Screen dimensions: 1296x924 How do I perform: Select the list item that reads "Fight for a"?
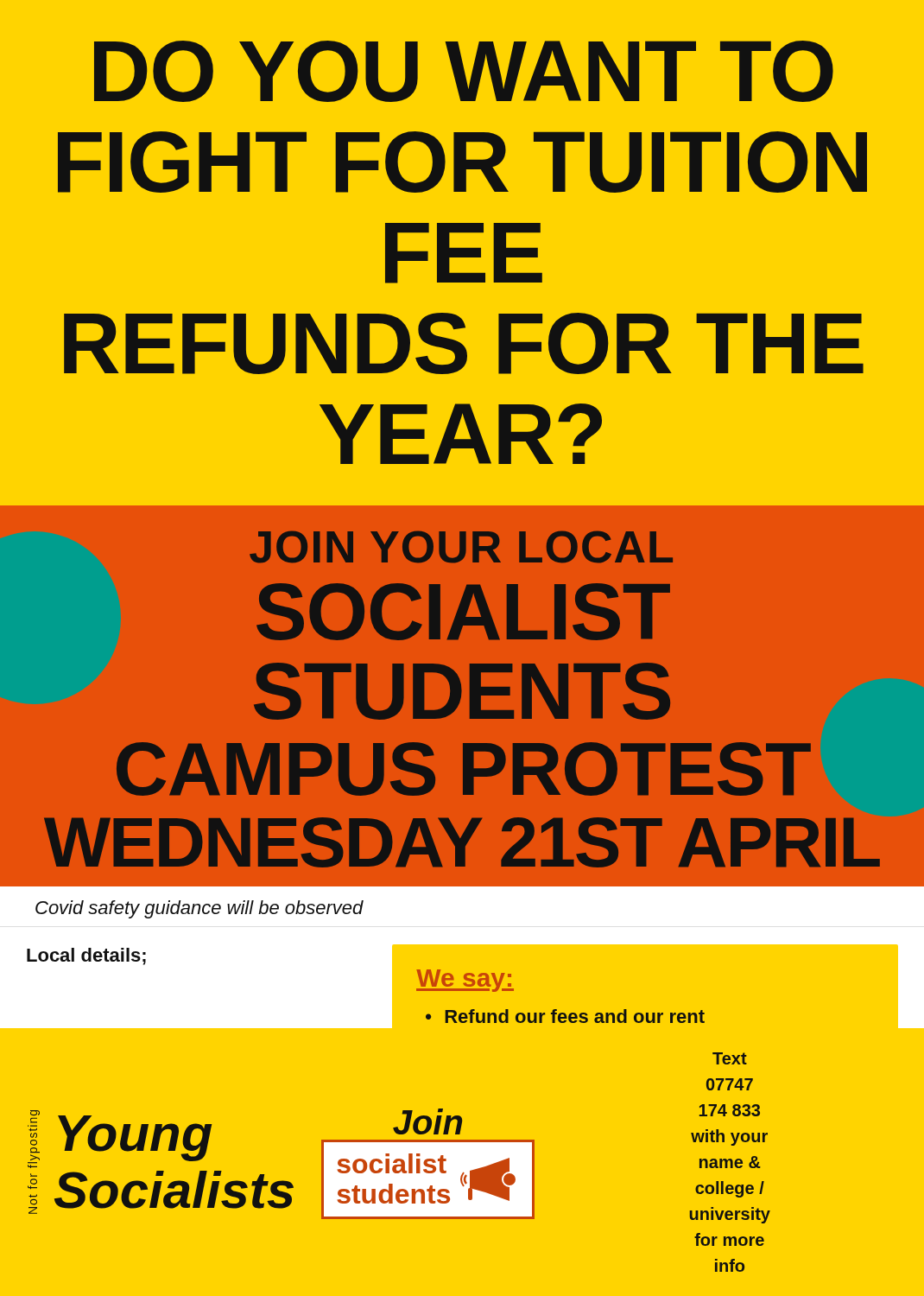(489, 1183)
